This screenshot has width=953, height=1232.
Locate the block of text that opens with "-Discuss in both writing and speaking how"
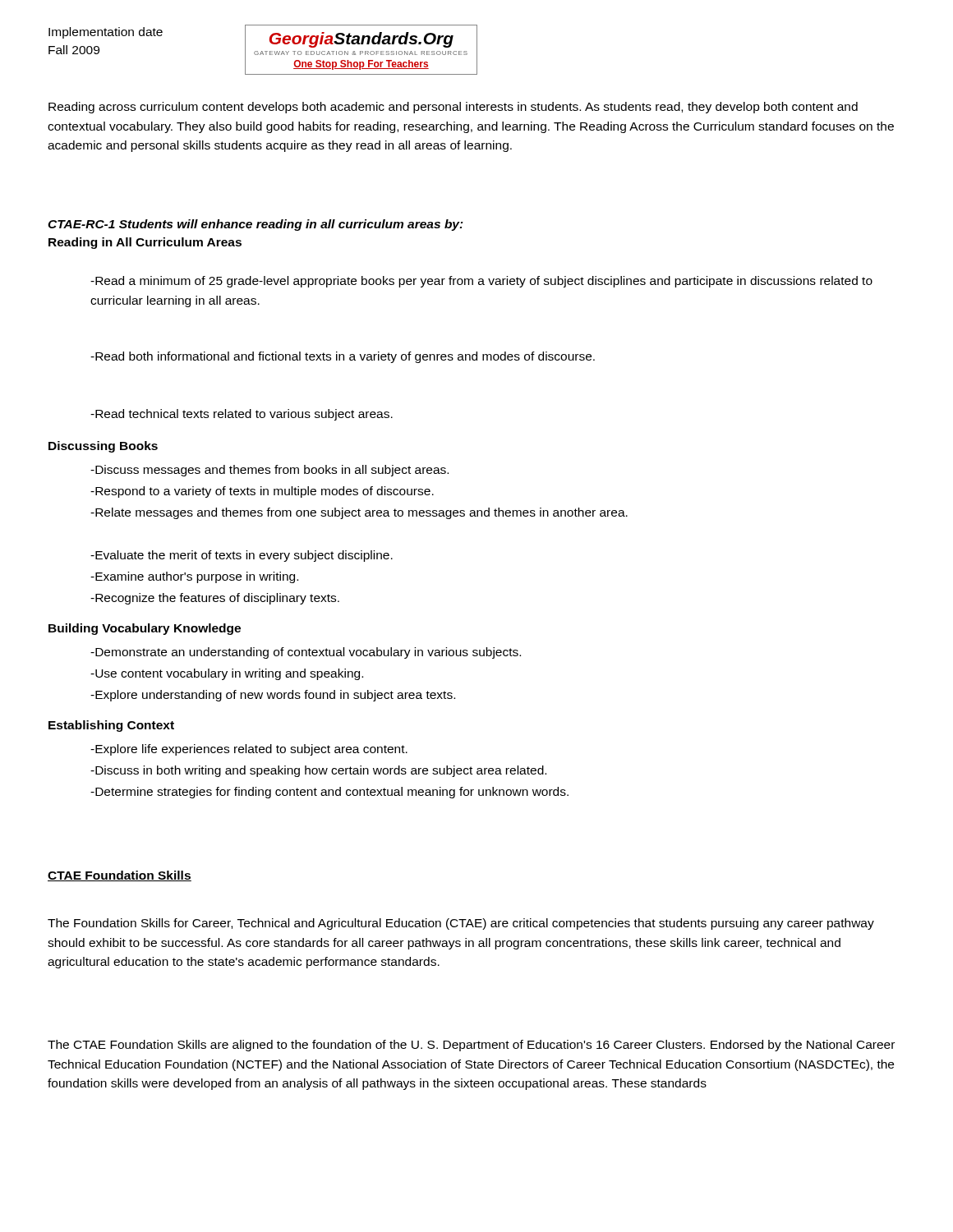click(x=319, y=770)
